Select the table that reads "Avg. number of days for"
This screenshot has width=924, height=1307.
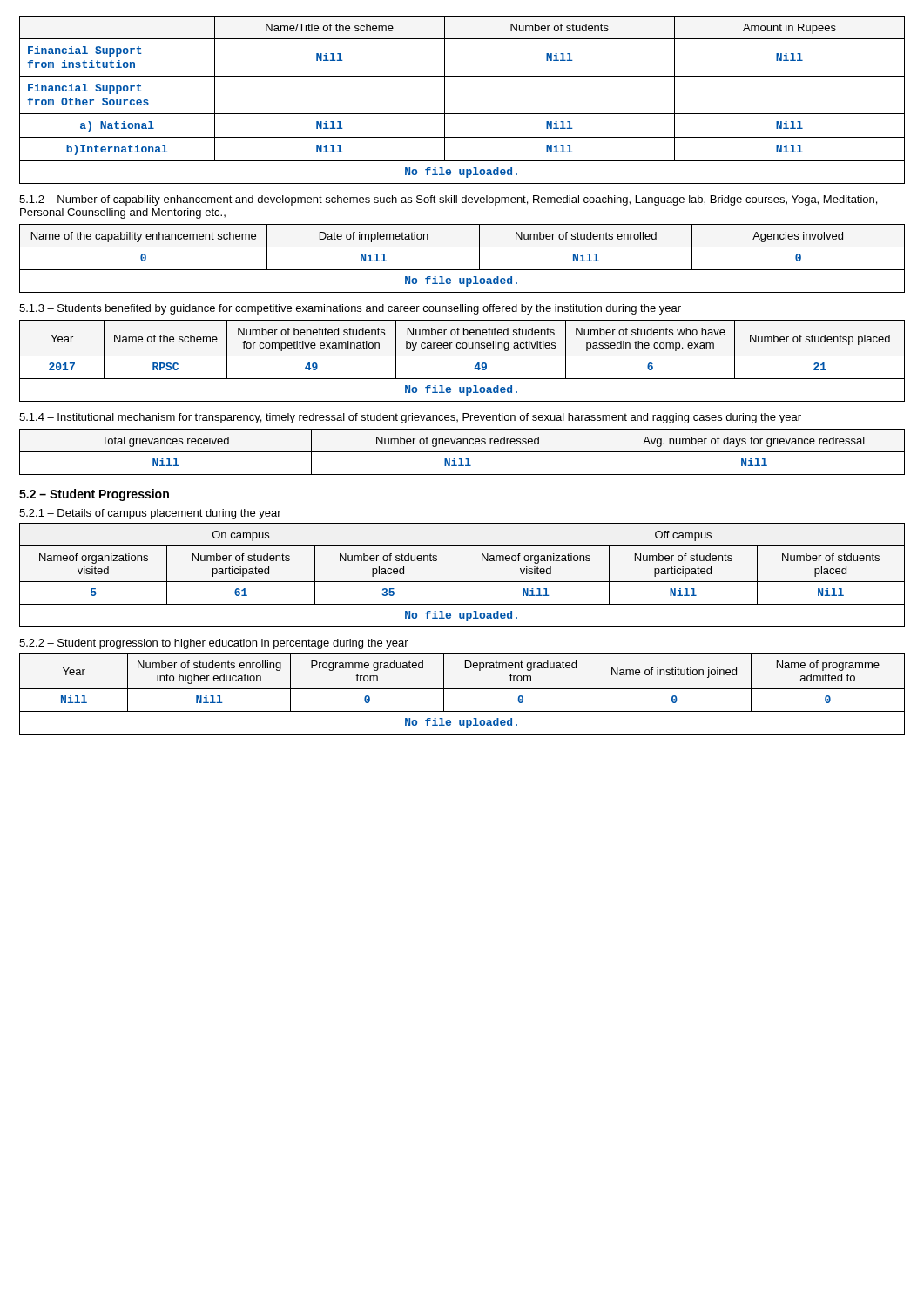tap(462, 452)
